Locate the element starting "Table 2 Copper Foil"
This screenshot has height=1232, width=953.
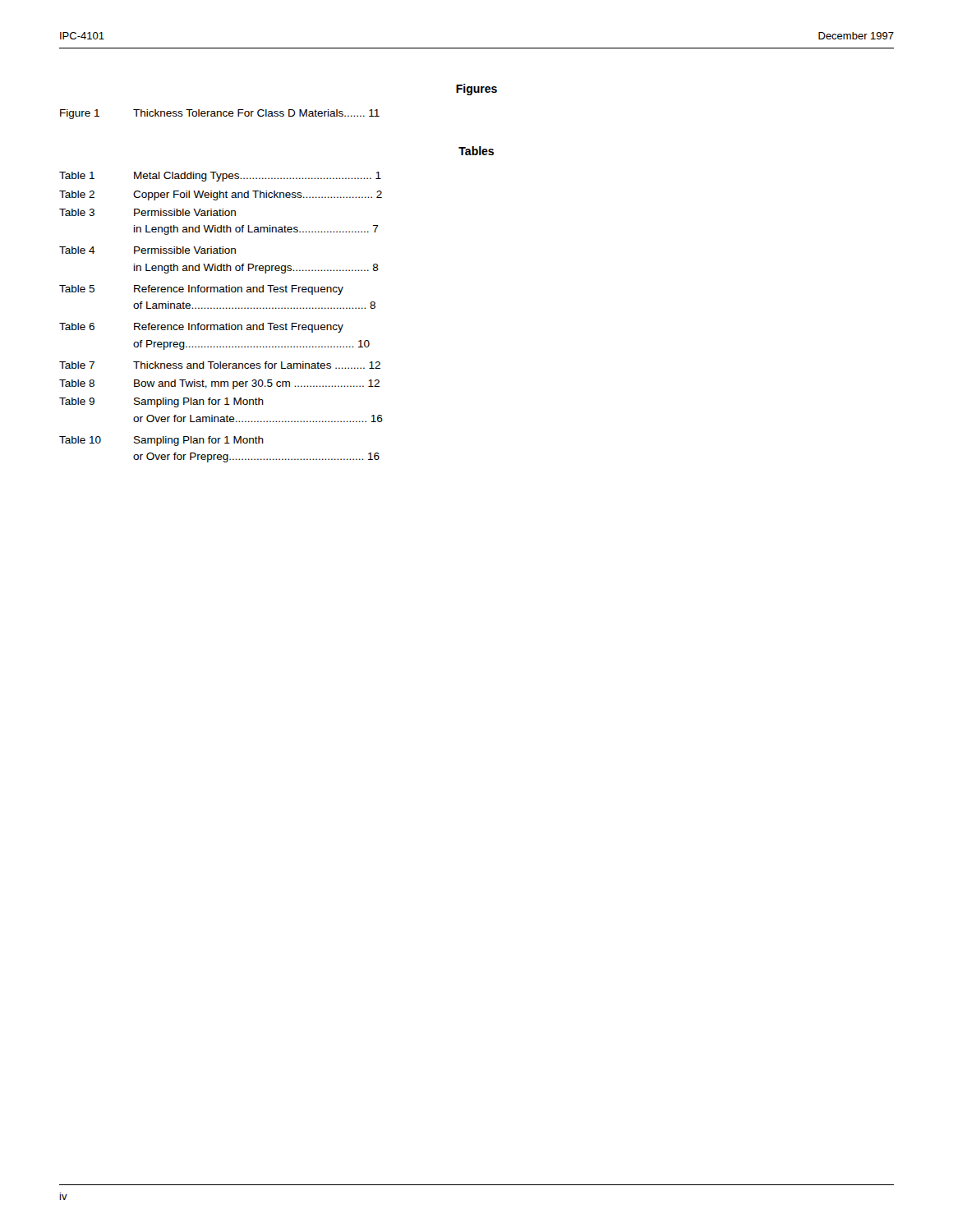pyautogui.click(x=221, y=195)
